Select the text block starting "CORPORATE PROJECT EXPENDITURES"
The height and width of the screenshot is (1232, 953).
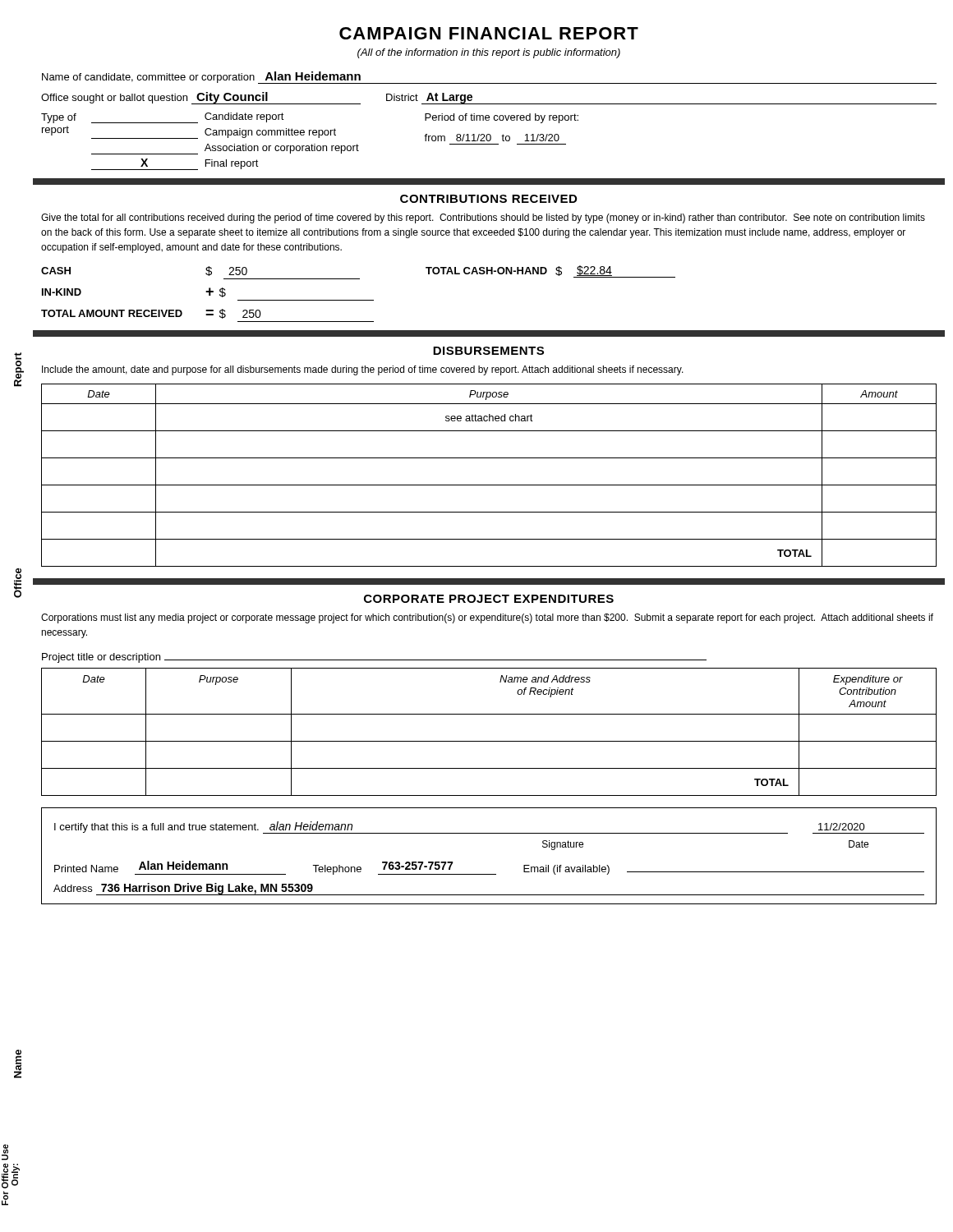(489, 598)
